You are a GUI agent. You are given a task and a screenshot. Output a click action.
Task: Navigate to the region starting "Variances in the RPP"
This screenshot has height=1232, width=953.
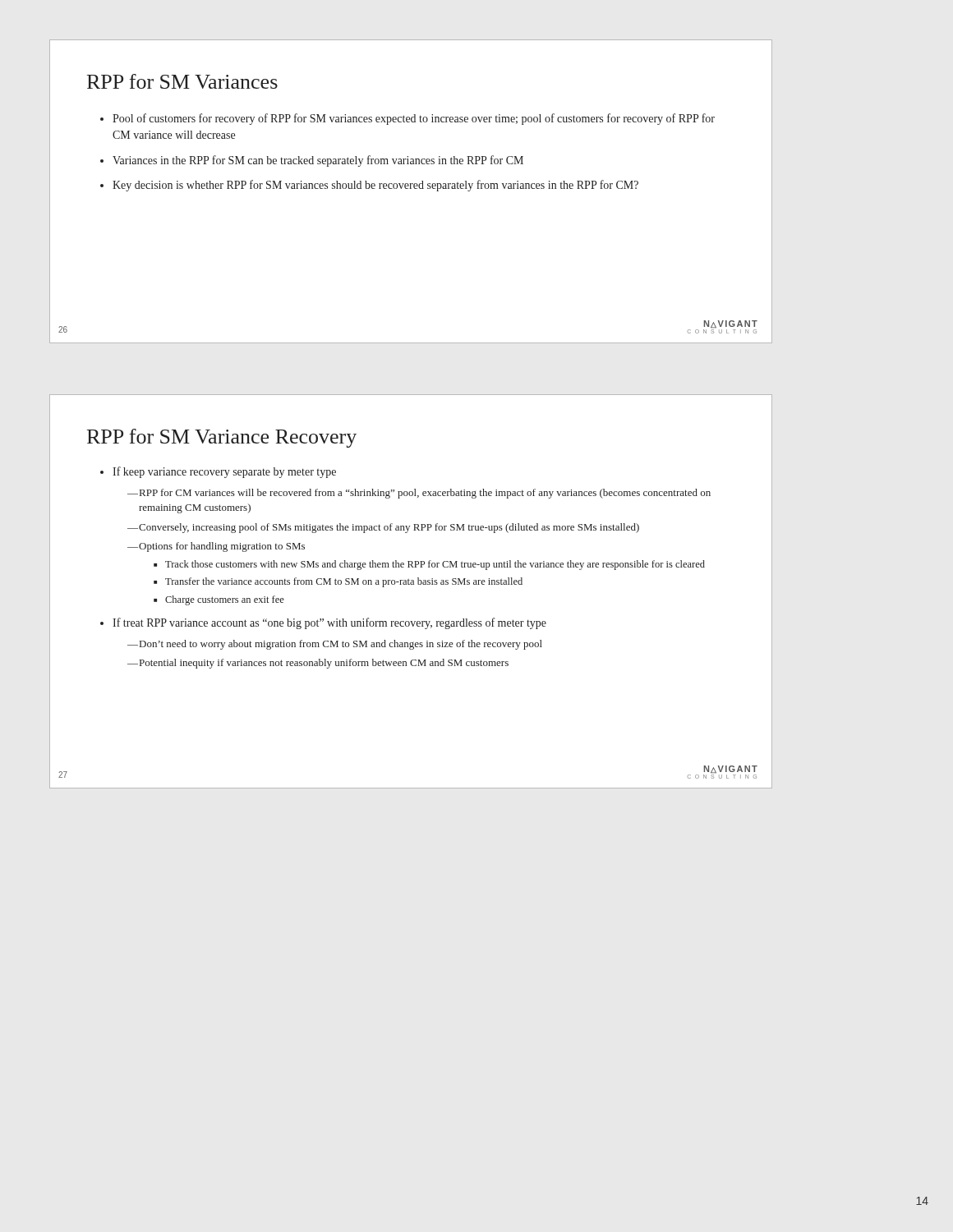pyautogui.click(x=318, y=160)
